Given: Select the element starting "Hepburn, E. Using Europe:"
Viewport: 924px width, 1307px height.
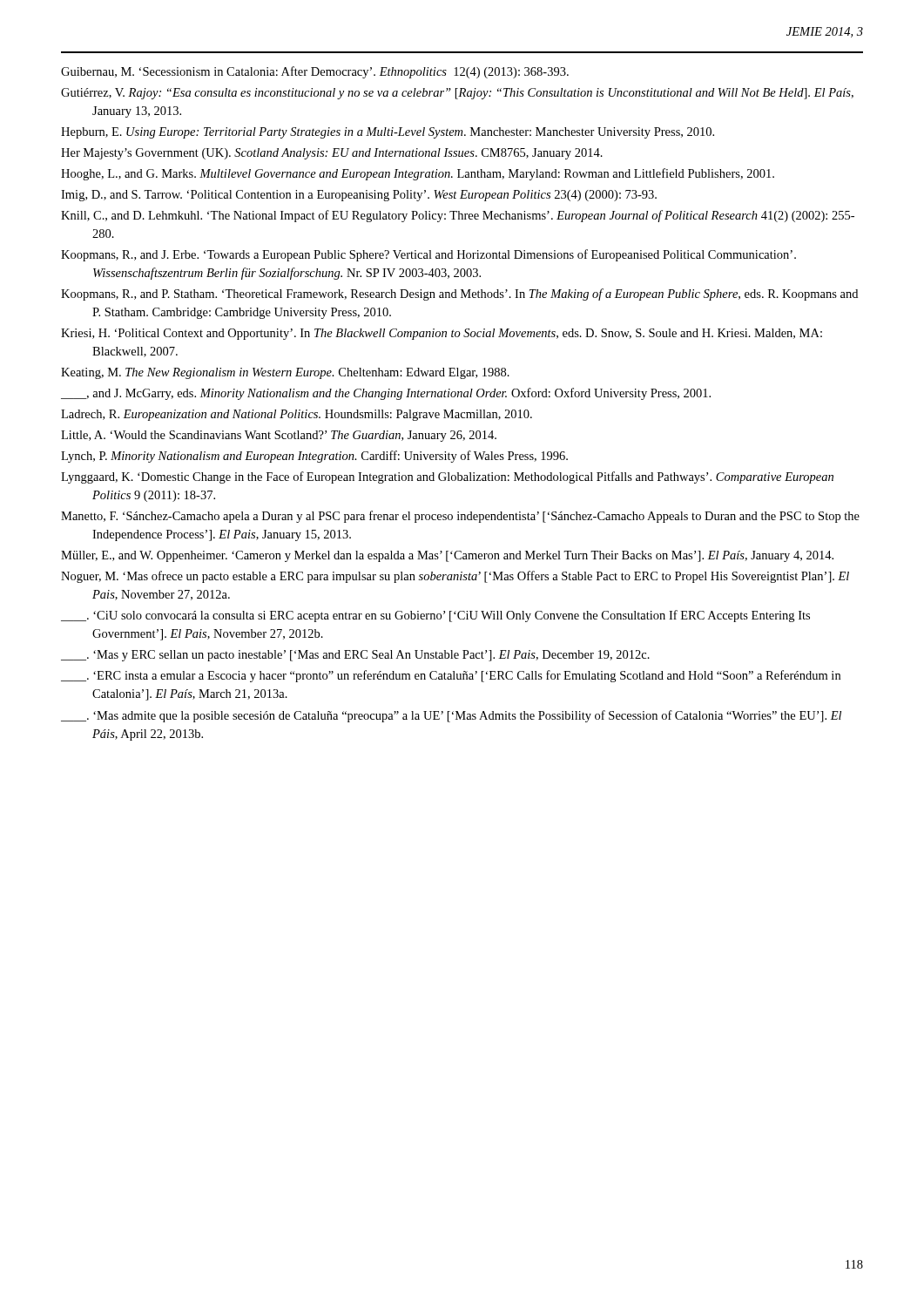Looking at the screenshot, I should pyautogui.click(x=388, y=132).
